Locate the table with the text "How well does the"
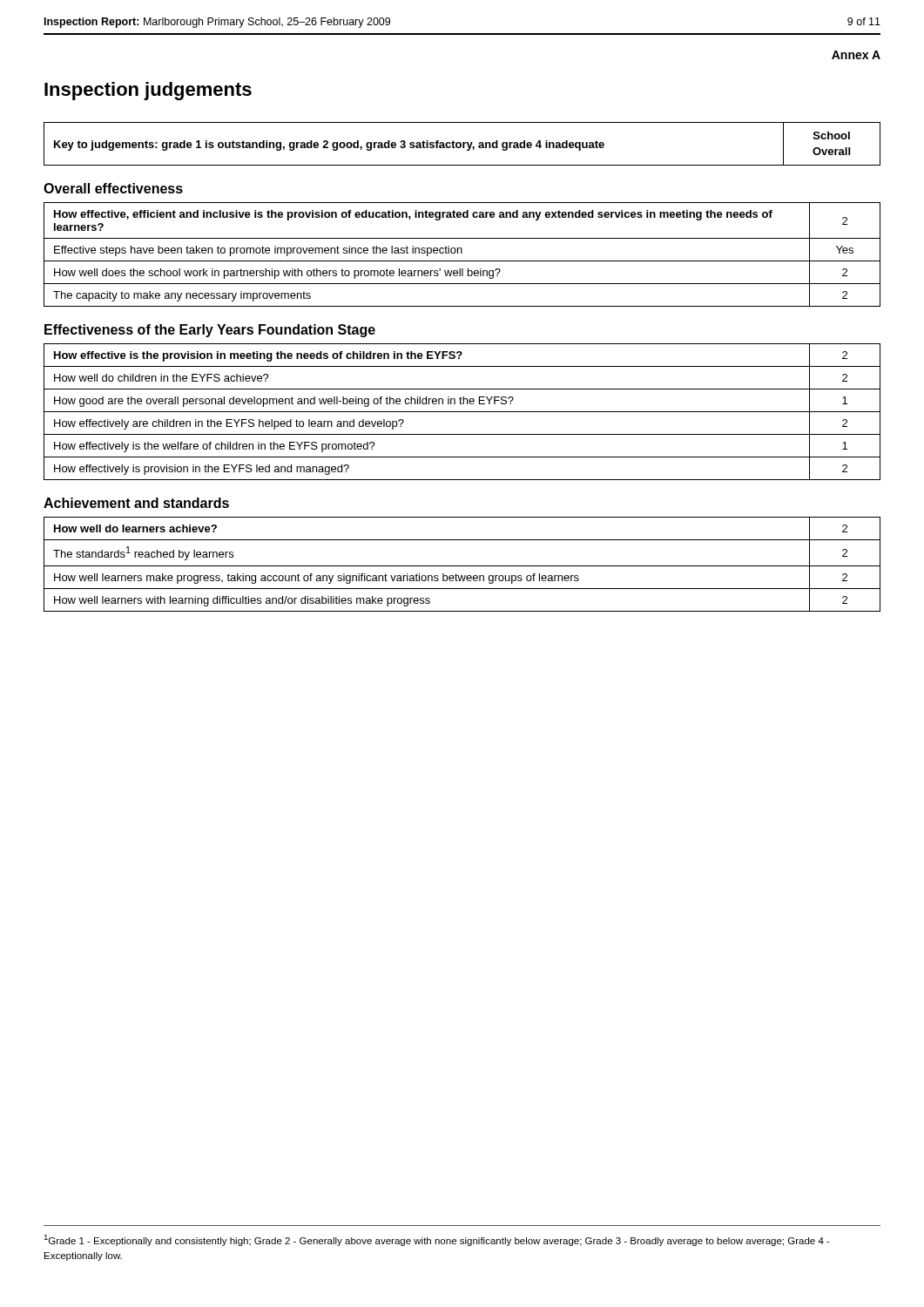 (462, 255)
